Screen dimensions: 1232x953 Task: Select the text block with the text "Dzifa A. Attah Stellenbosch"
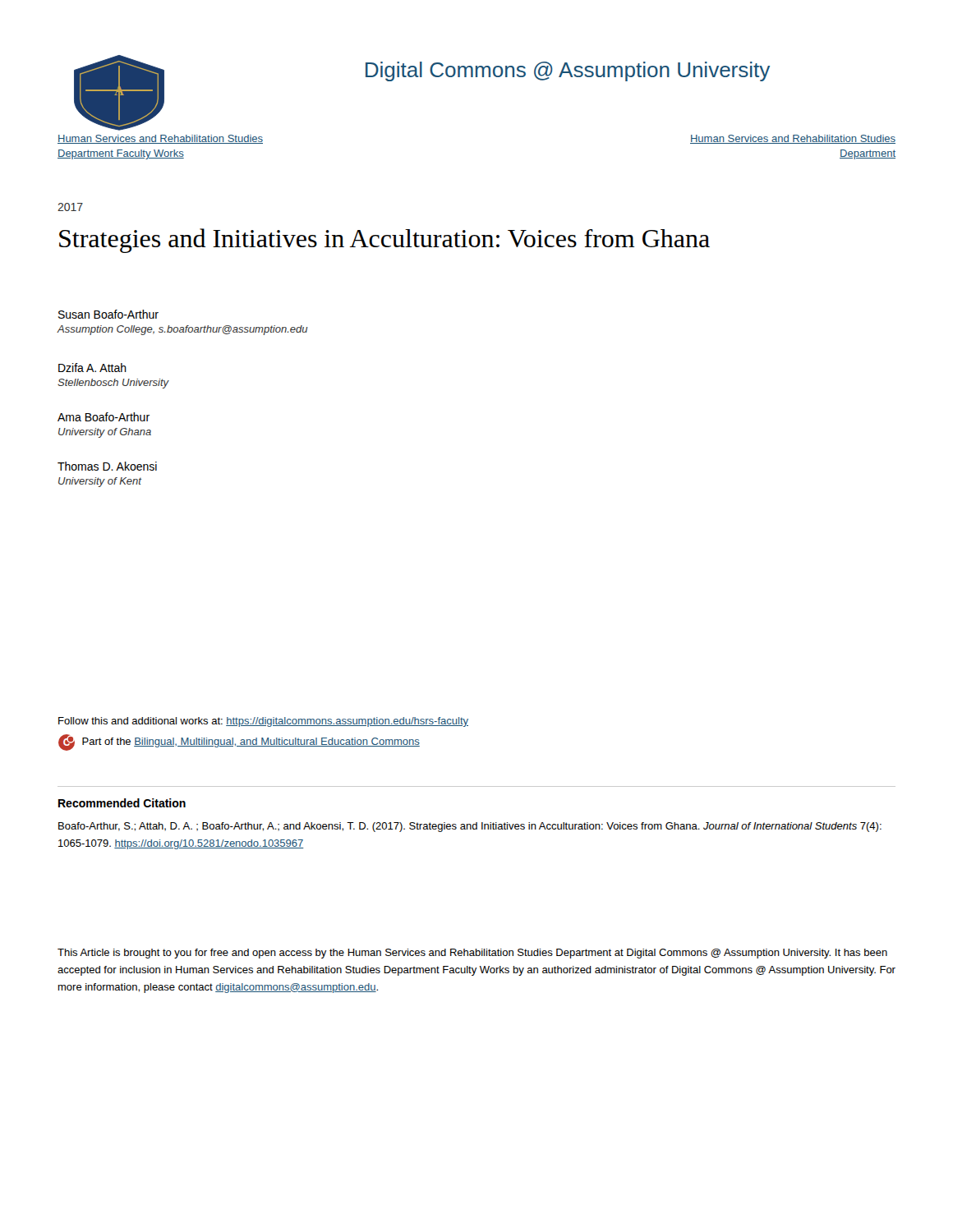113,375
